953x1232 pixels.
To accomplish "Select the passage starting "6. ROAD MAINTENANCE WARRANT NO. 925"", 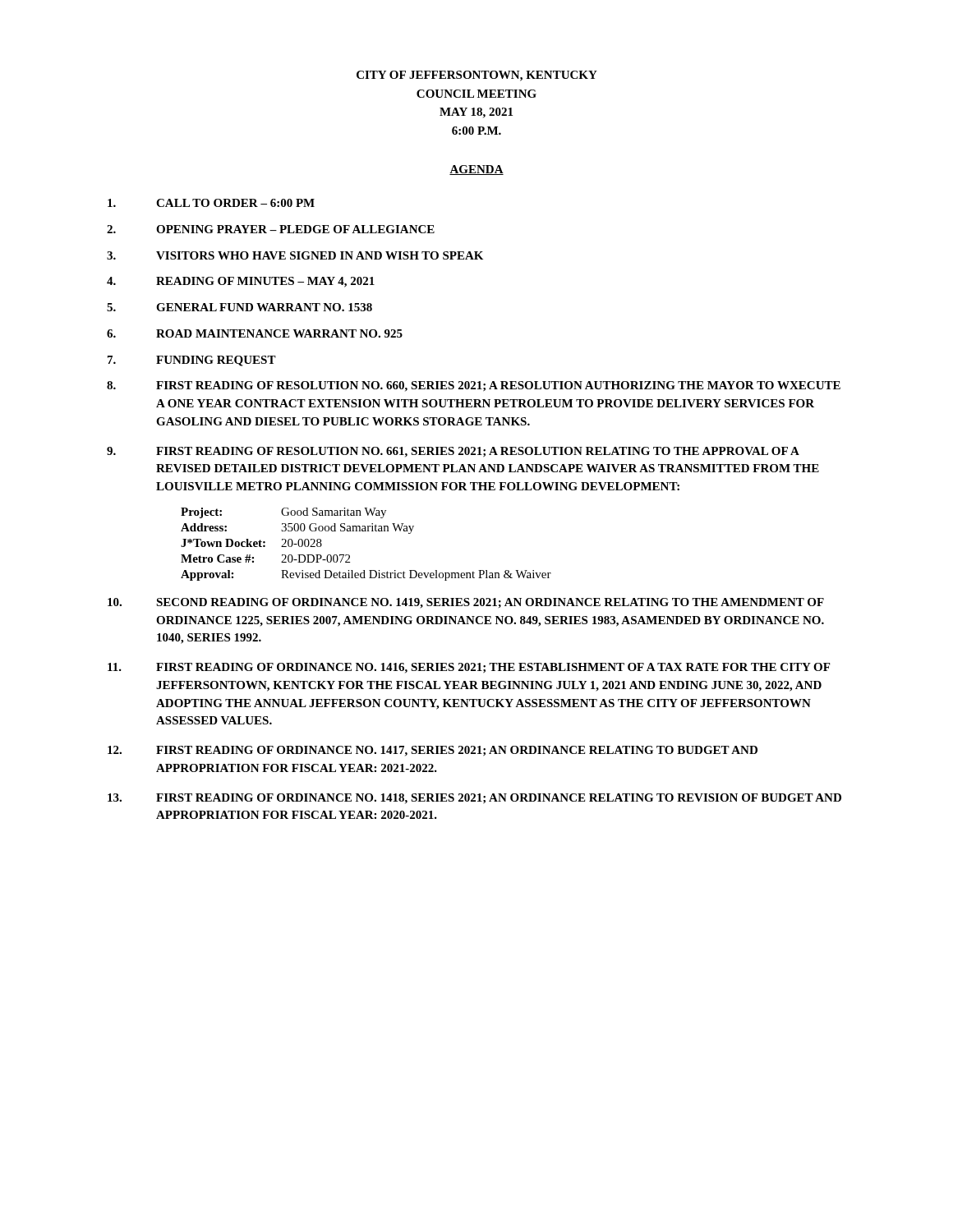I will click(255, 333).
